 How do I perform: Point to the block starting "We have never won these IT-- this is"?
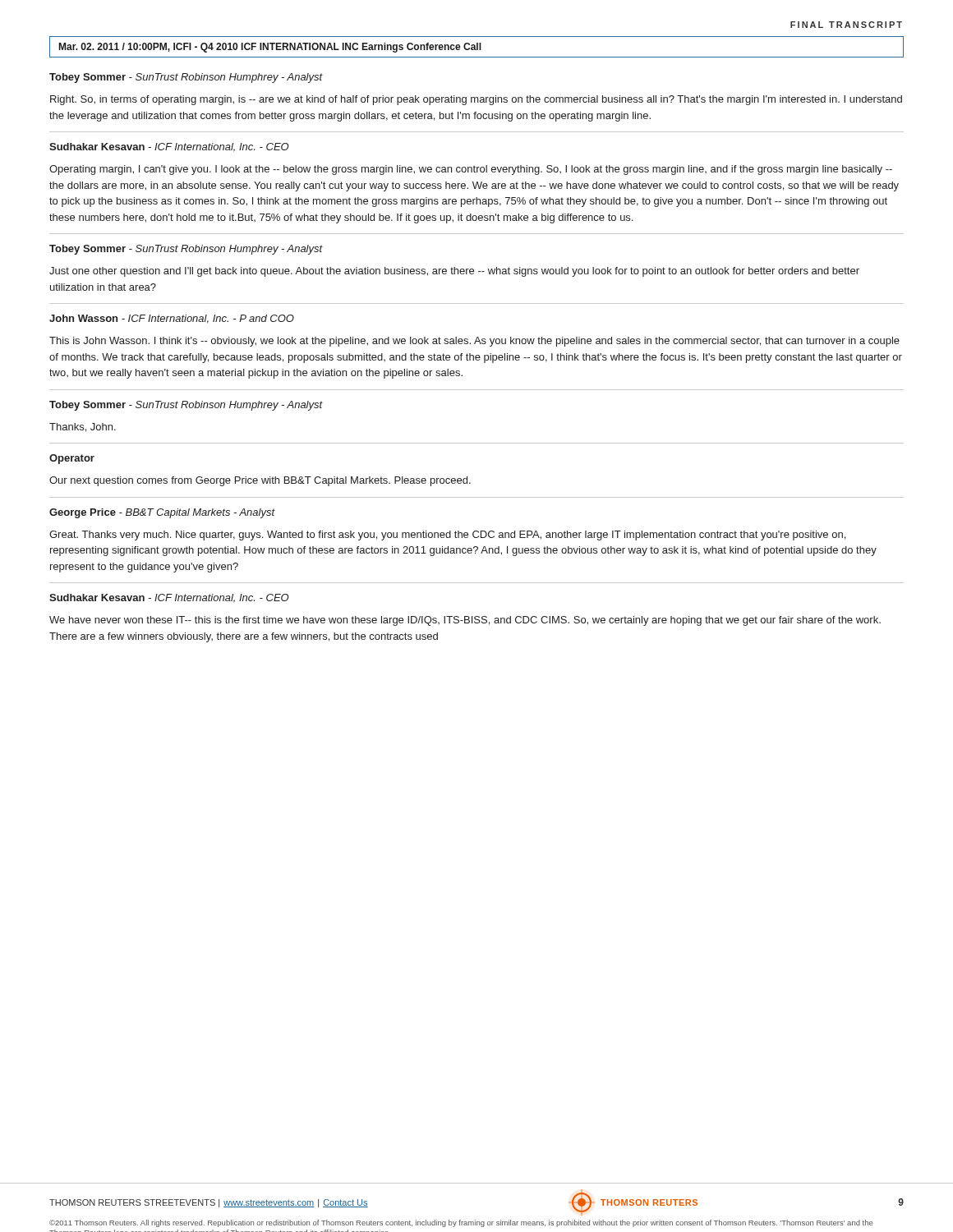pyautogui.click(x=465, y=628)
